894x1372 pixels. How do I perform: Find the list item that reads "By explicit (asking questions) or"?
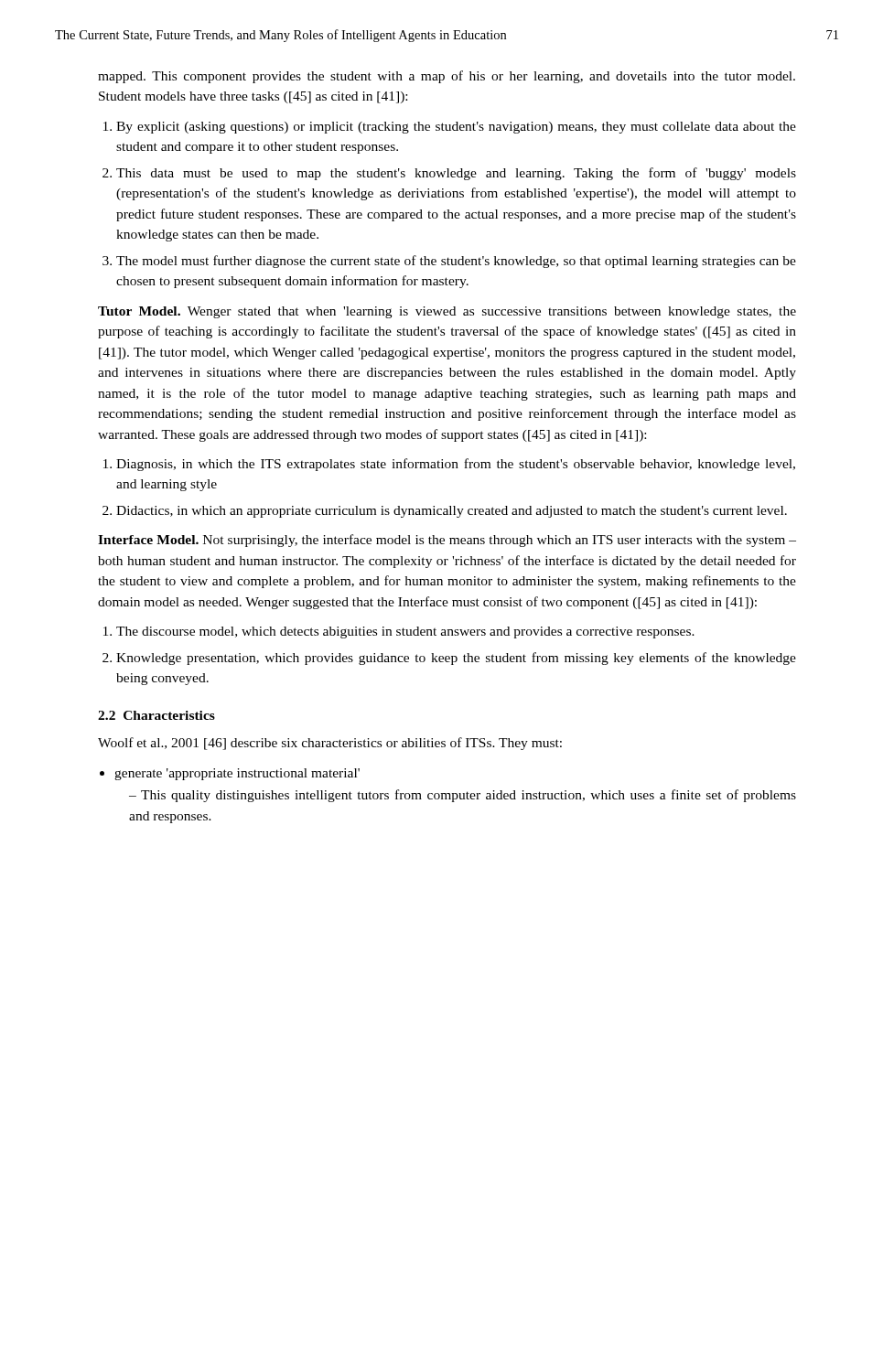click(456, 137)
